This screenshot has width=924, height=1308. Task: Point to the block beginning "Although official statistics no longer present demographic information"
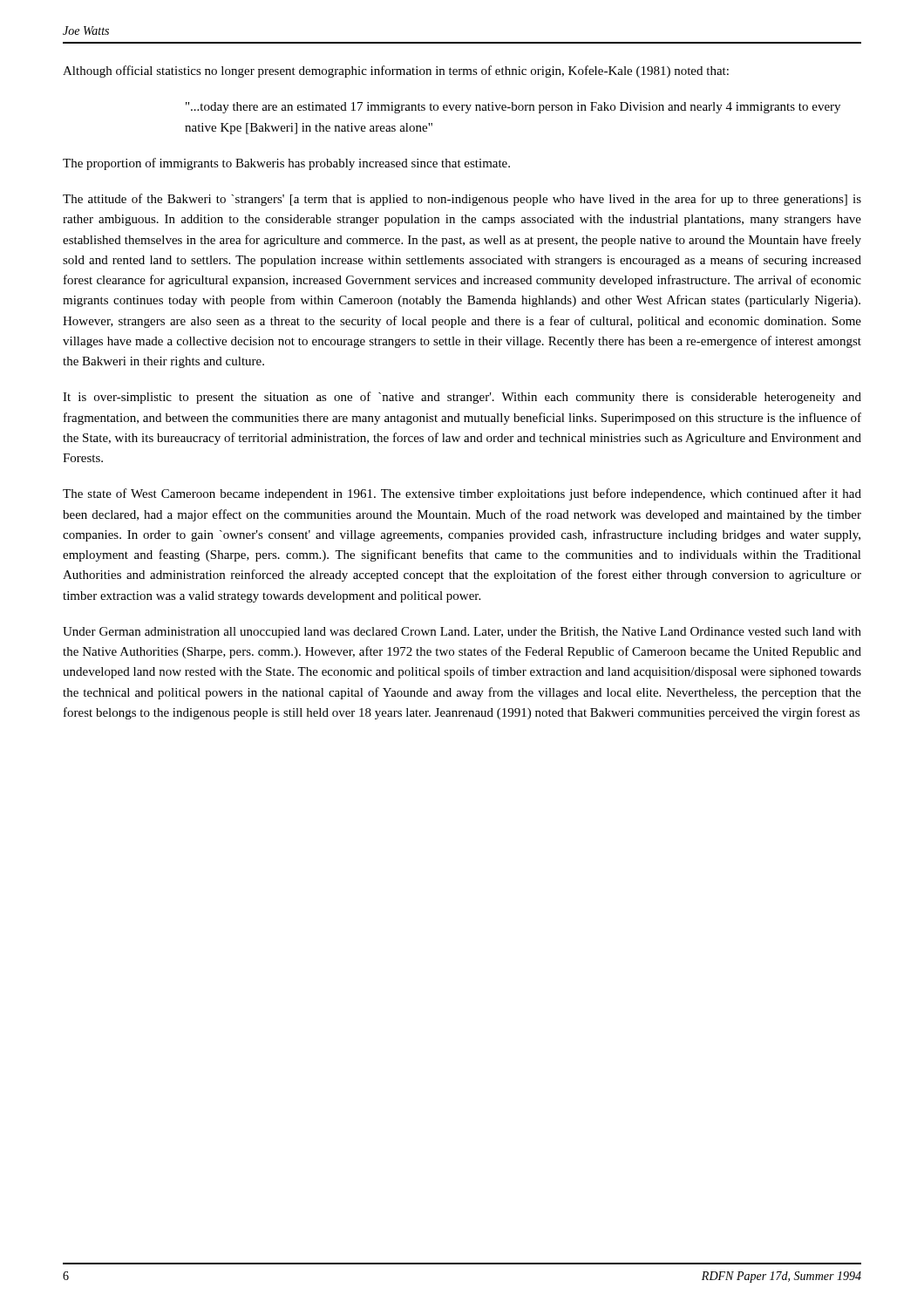tap(396, 71)
